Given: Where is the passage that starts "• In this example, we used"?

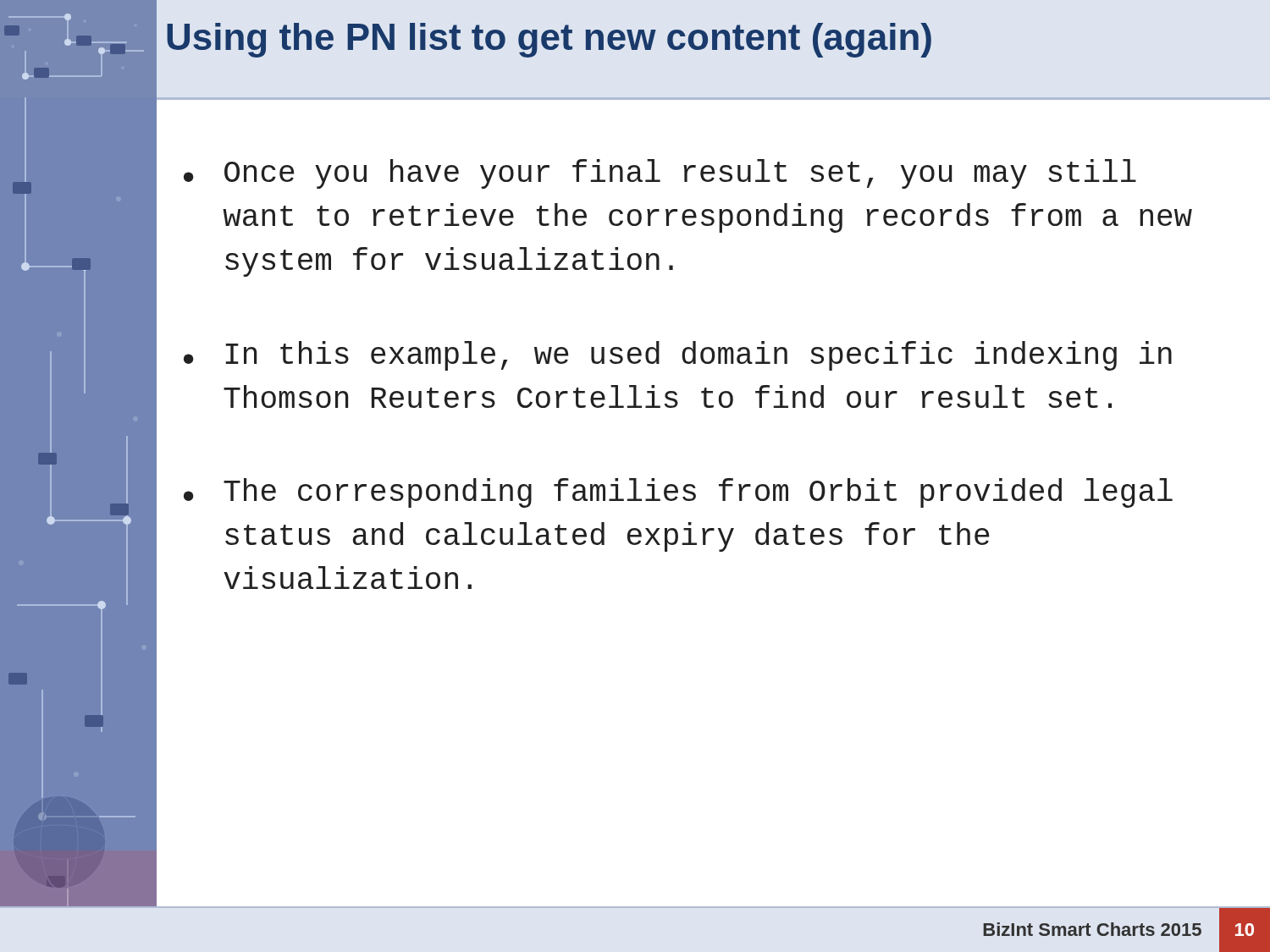Looking at the screenshot, I should point(703,378).
